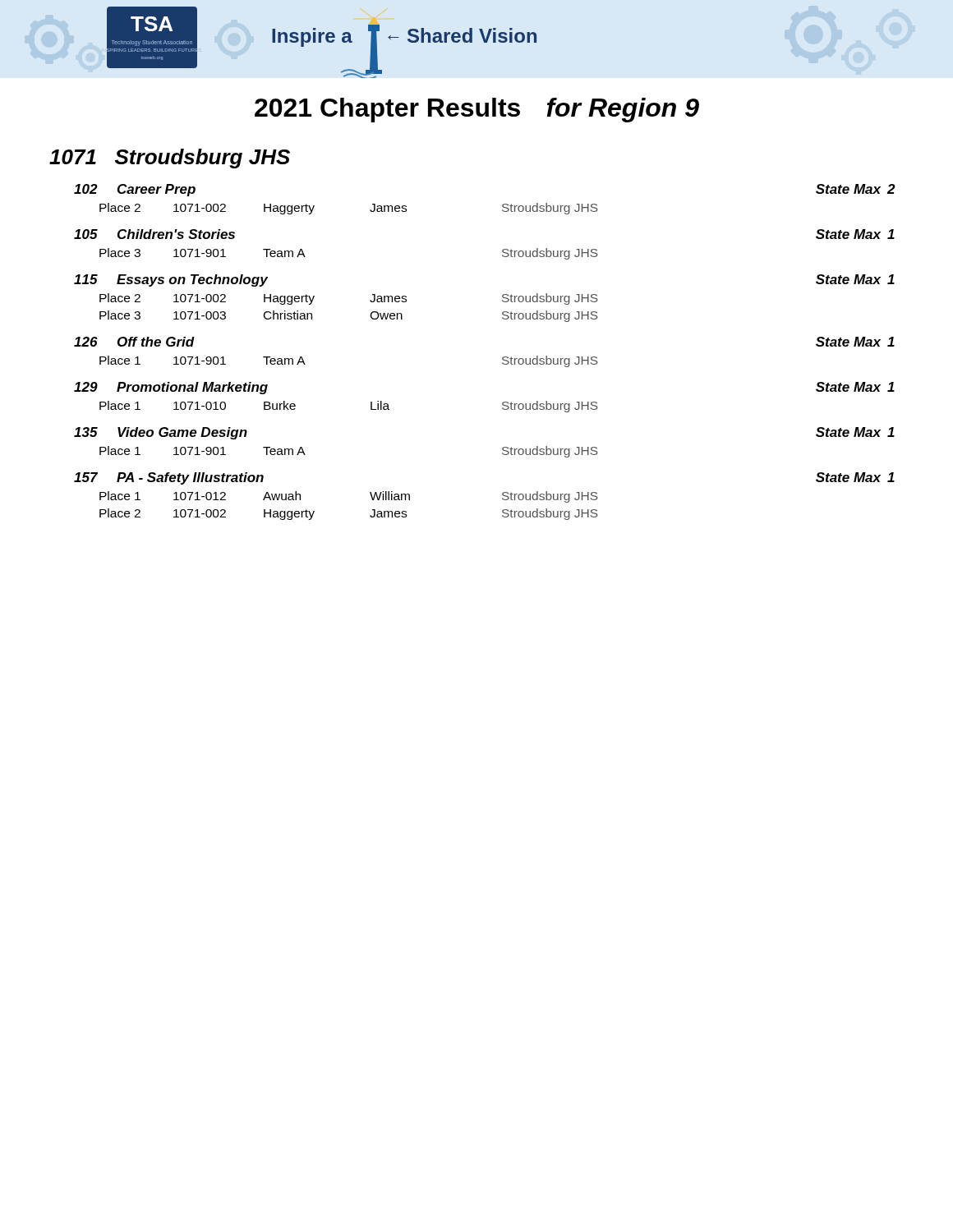Locate the block of text that opens with "Place 1 1071-010 Burke Lila Stroudsburg"
The image size is (953, 1232).
pos(501,406)
